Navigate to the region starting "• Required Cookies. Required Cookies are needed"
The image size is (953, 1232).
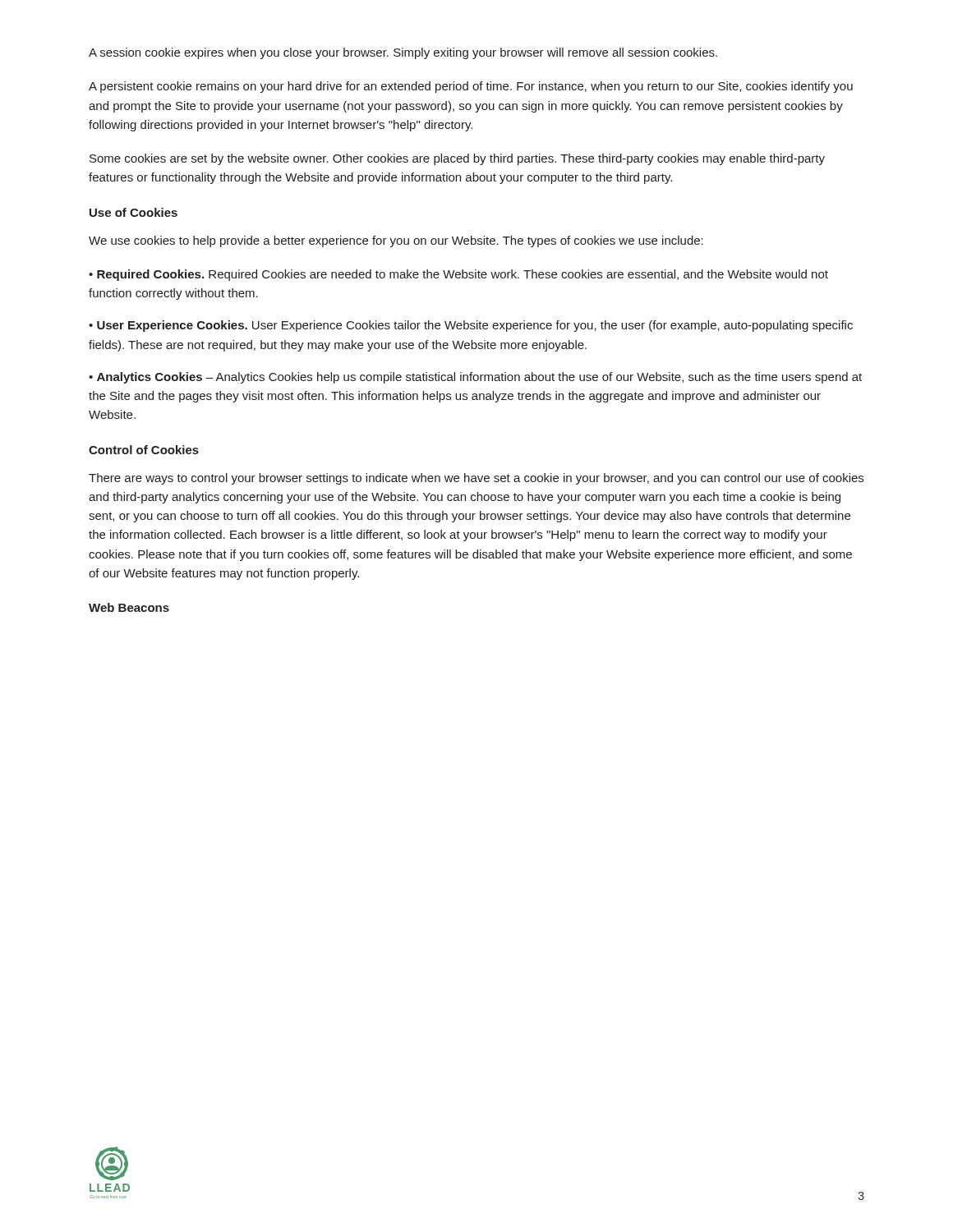(x=458, y=283)
